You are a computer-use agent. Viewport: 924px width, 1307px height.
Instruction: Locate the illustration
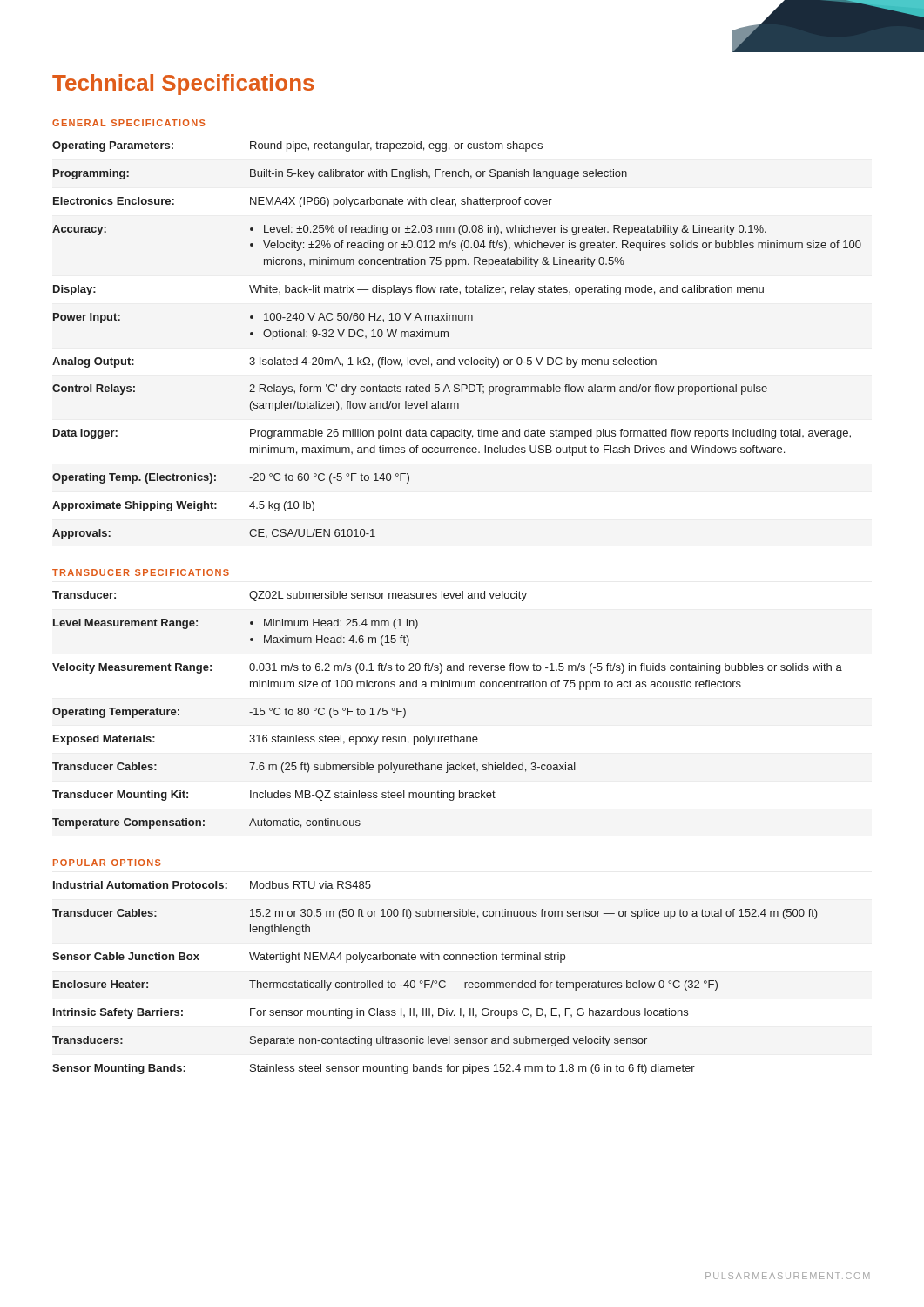click(x=828, y=26)
